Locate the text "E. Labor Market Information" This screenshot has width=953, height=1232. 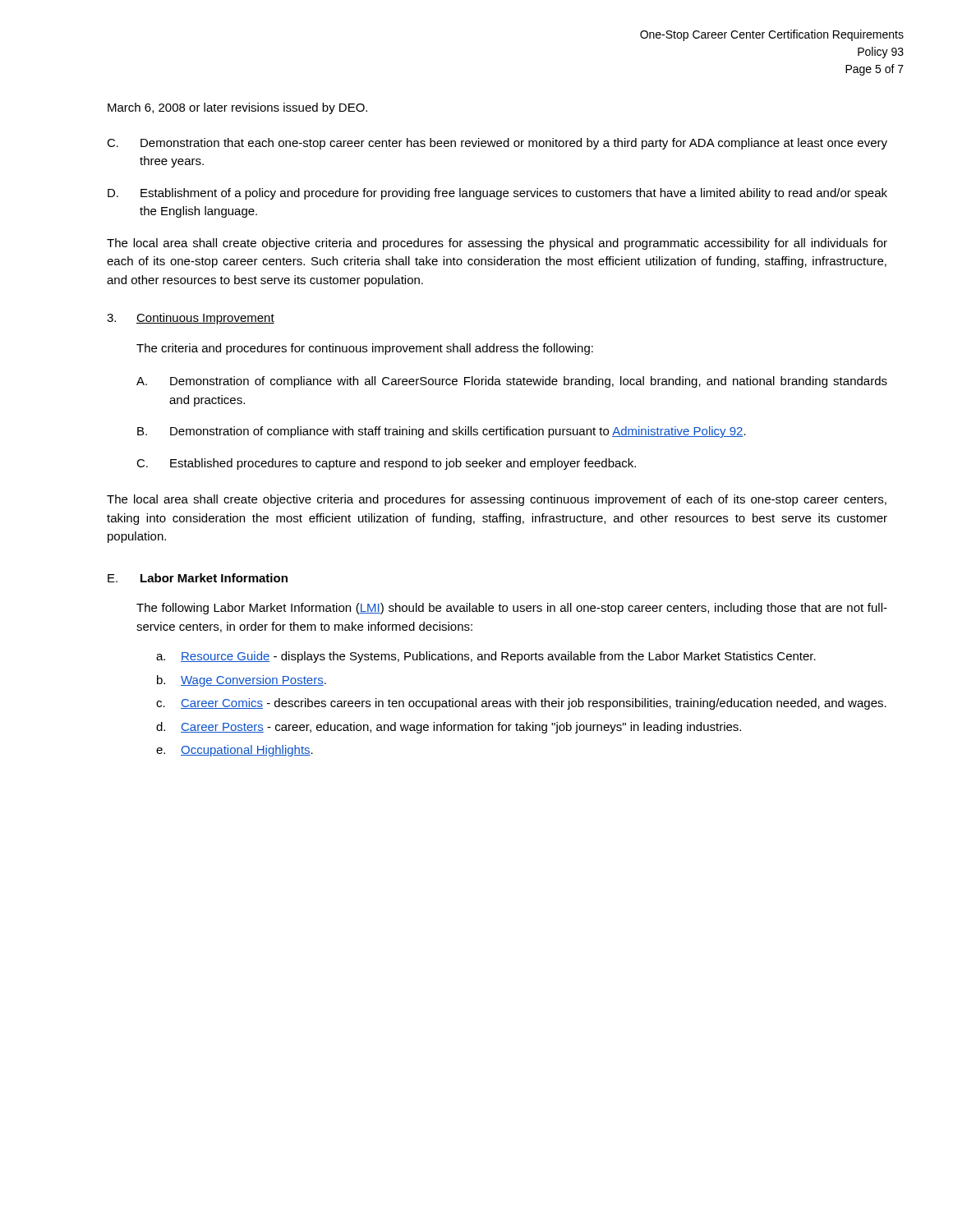coord(198,578)
